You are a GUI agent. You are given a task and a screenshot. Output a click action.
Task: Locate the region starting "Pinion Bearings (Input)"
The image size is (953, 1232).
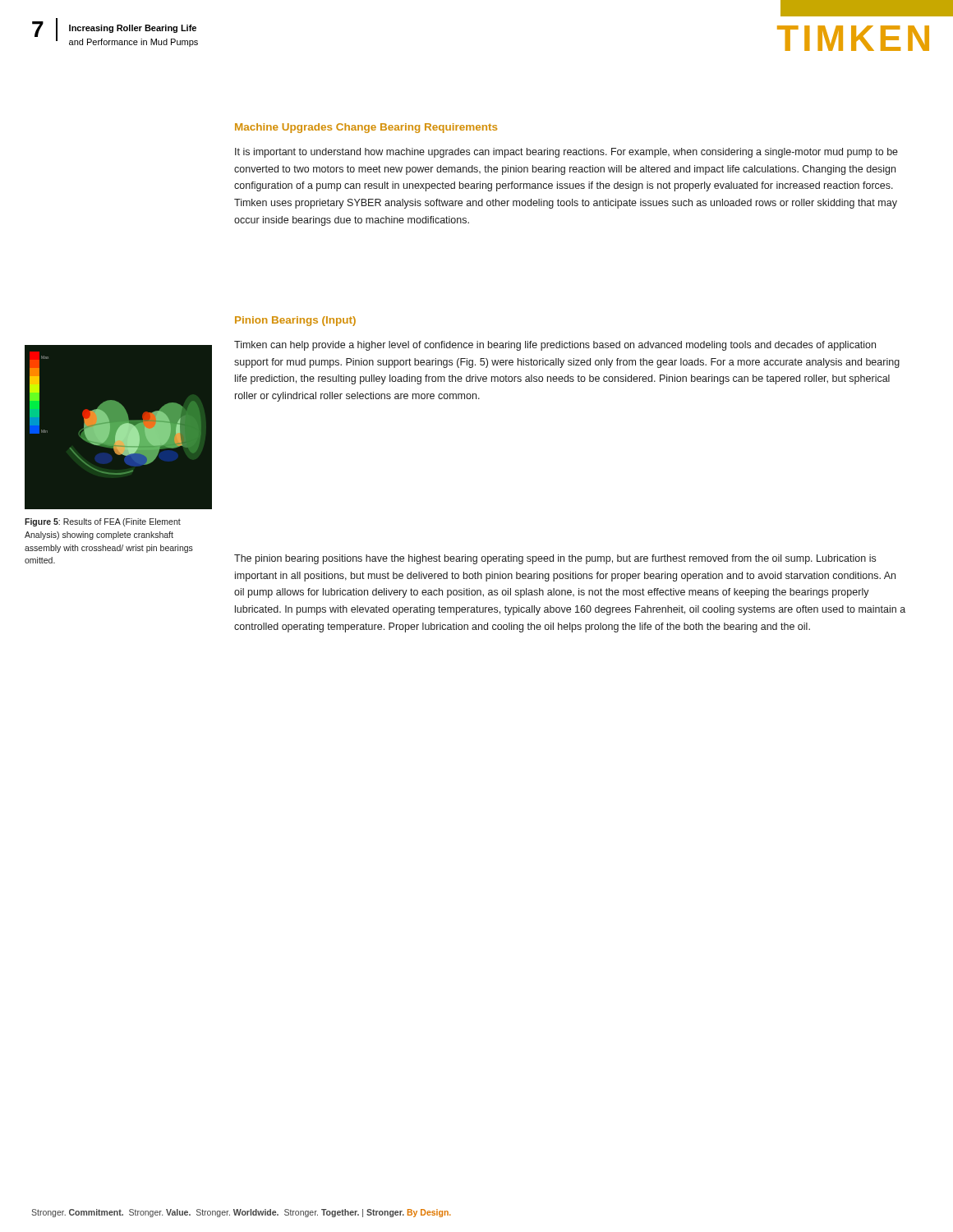coord(295,320)
